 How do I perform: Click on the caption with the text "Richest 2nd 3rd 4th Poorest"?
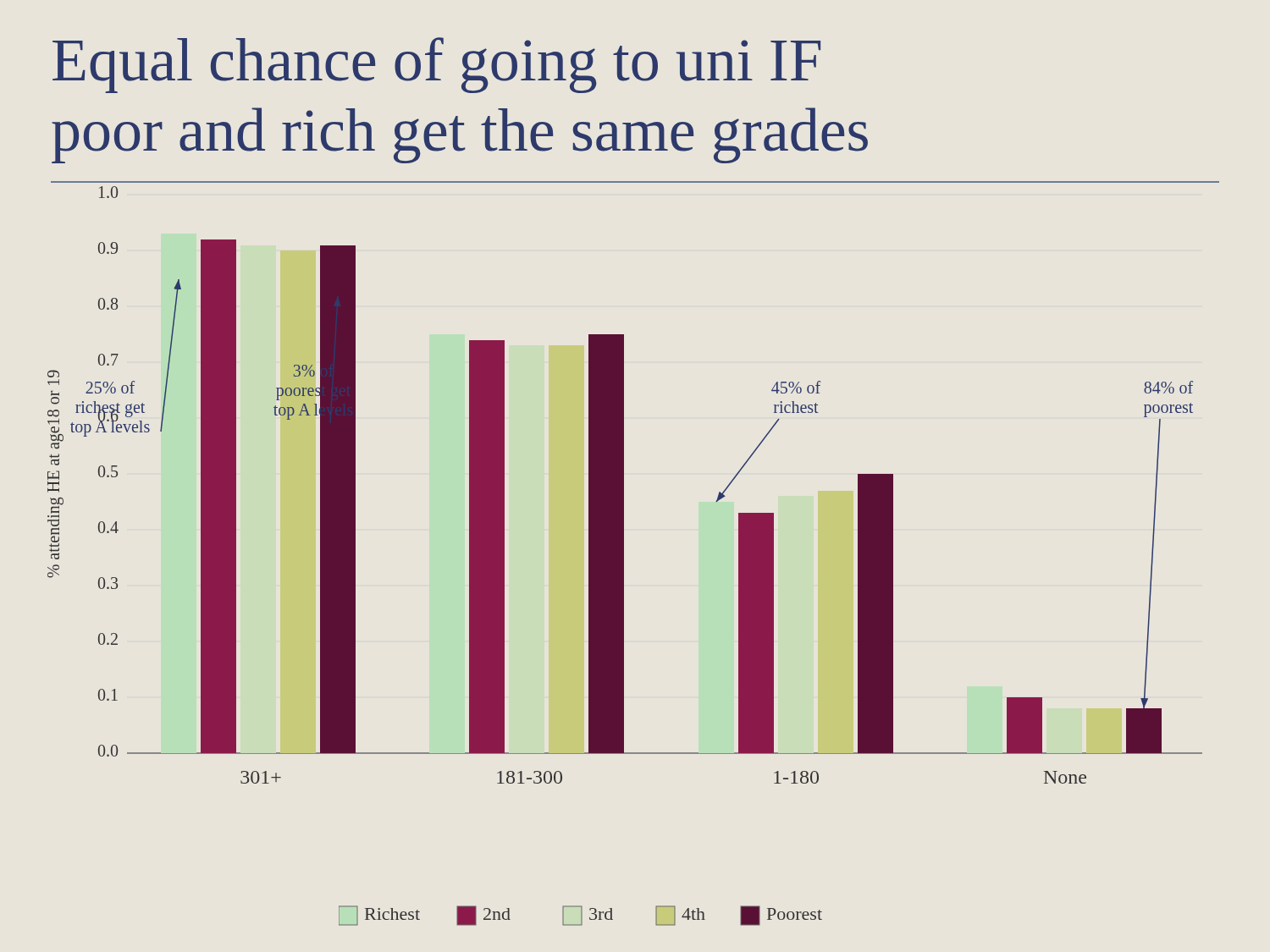tap(580, 916)
